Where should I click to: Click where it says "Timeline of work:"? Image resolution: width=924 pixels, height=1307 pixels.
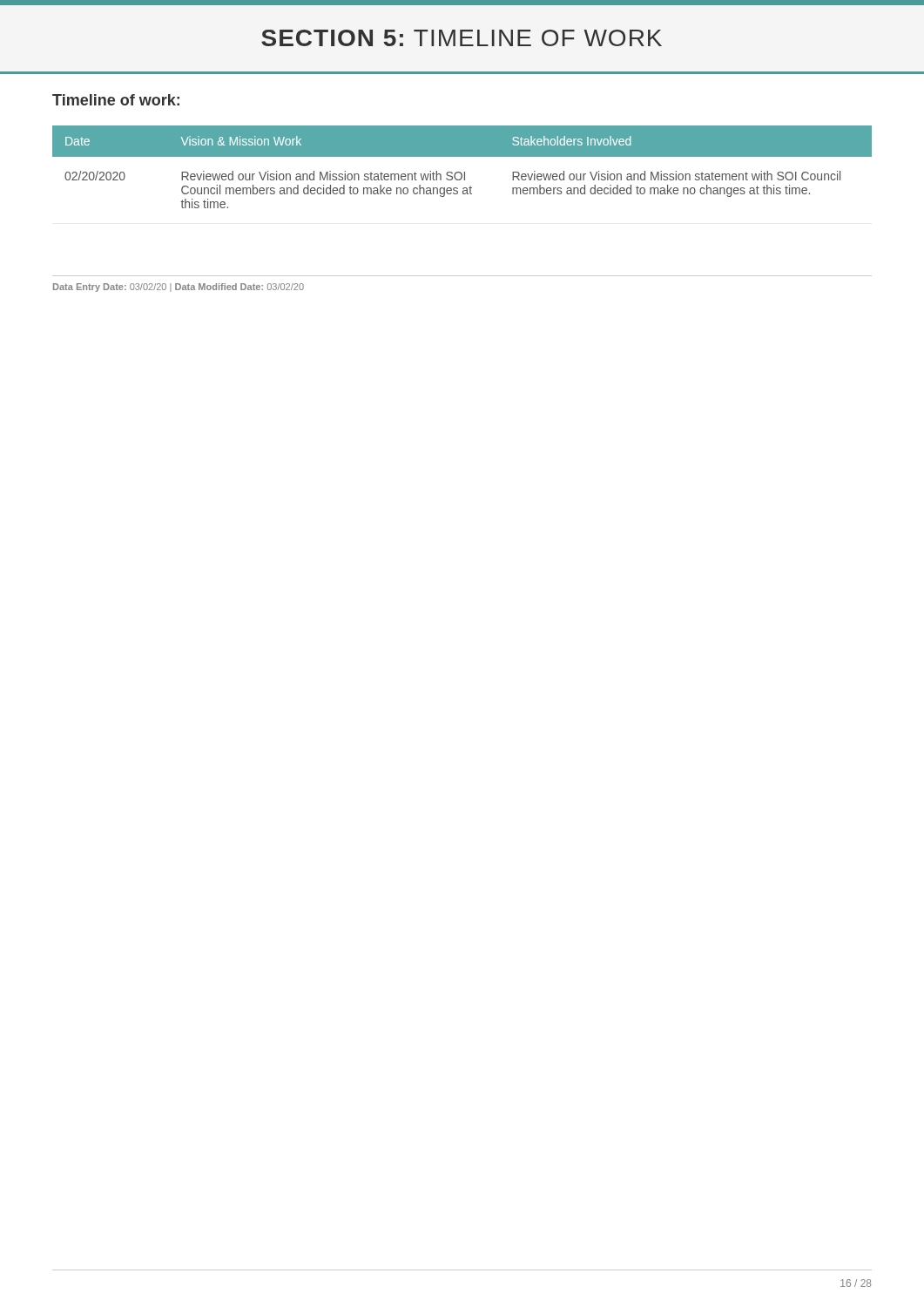(117, 100)
